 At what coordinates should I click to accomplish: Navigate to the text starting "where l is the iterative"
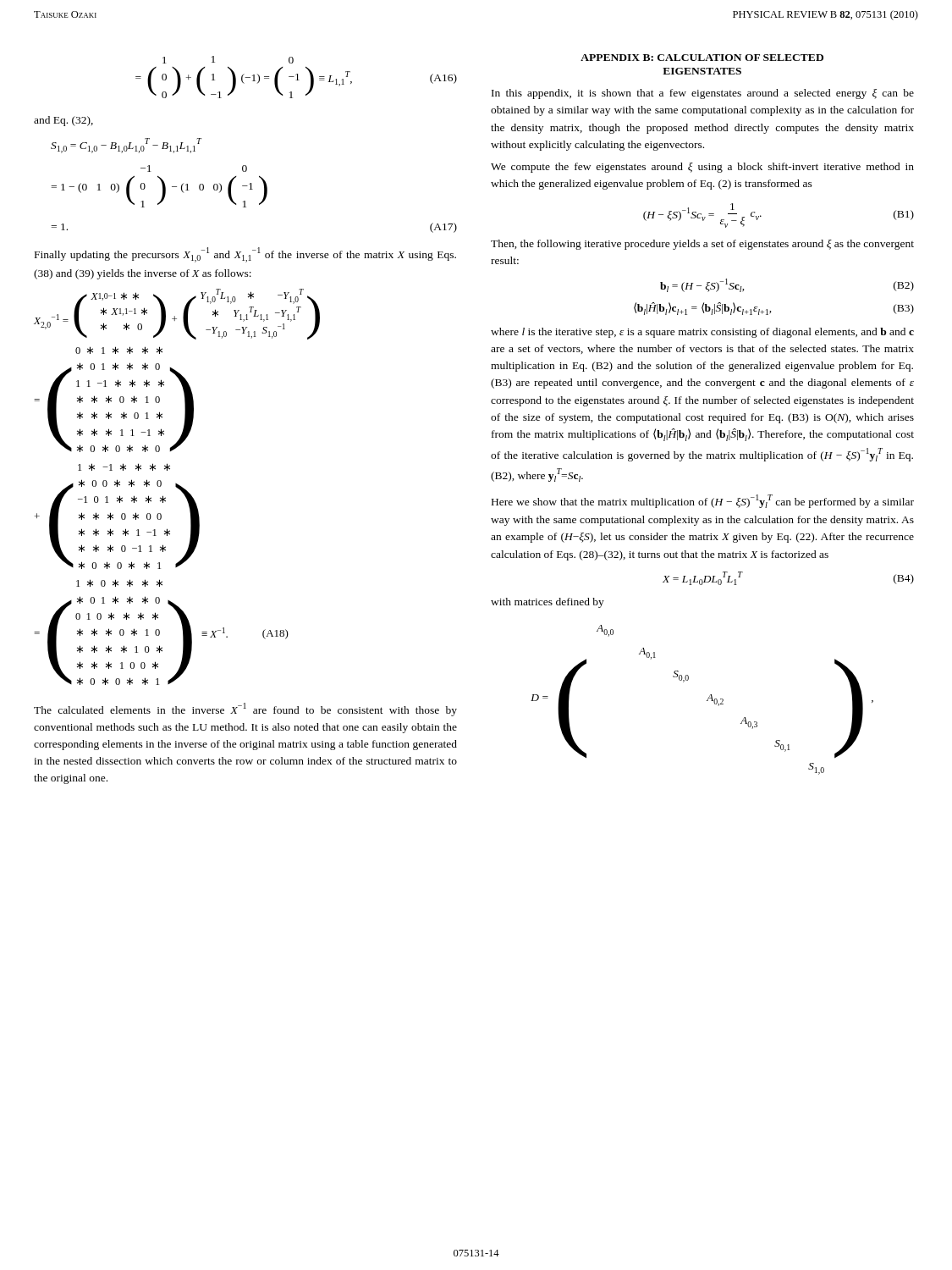pyautogui.click(x=702, y=443)
